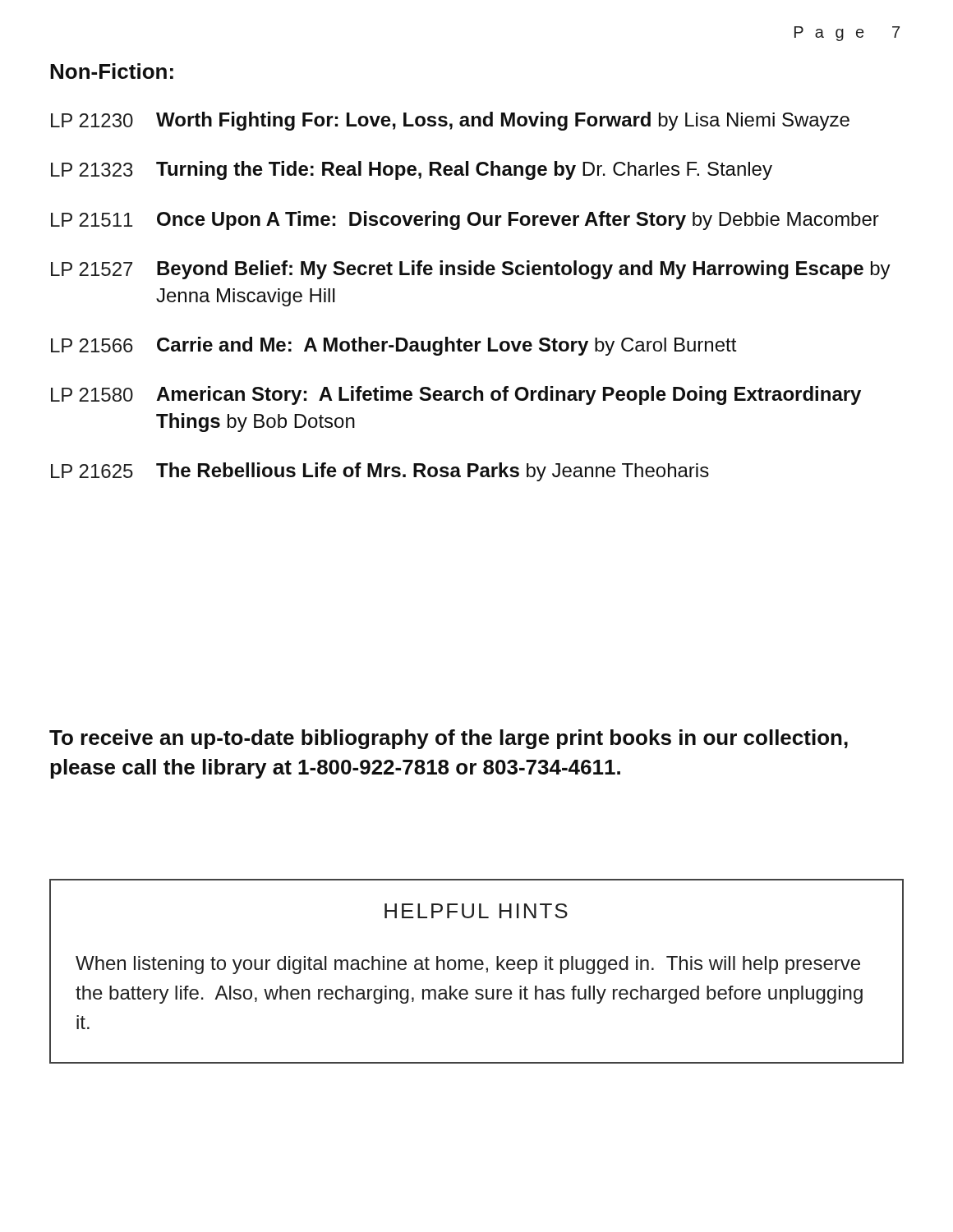Select the list item that reads "LP 21323 Turning the Tide:"
Viewport: 953px width, 1232px height.
tap(411, 170)
